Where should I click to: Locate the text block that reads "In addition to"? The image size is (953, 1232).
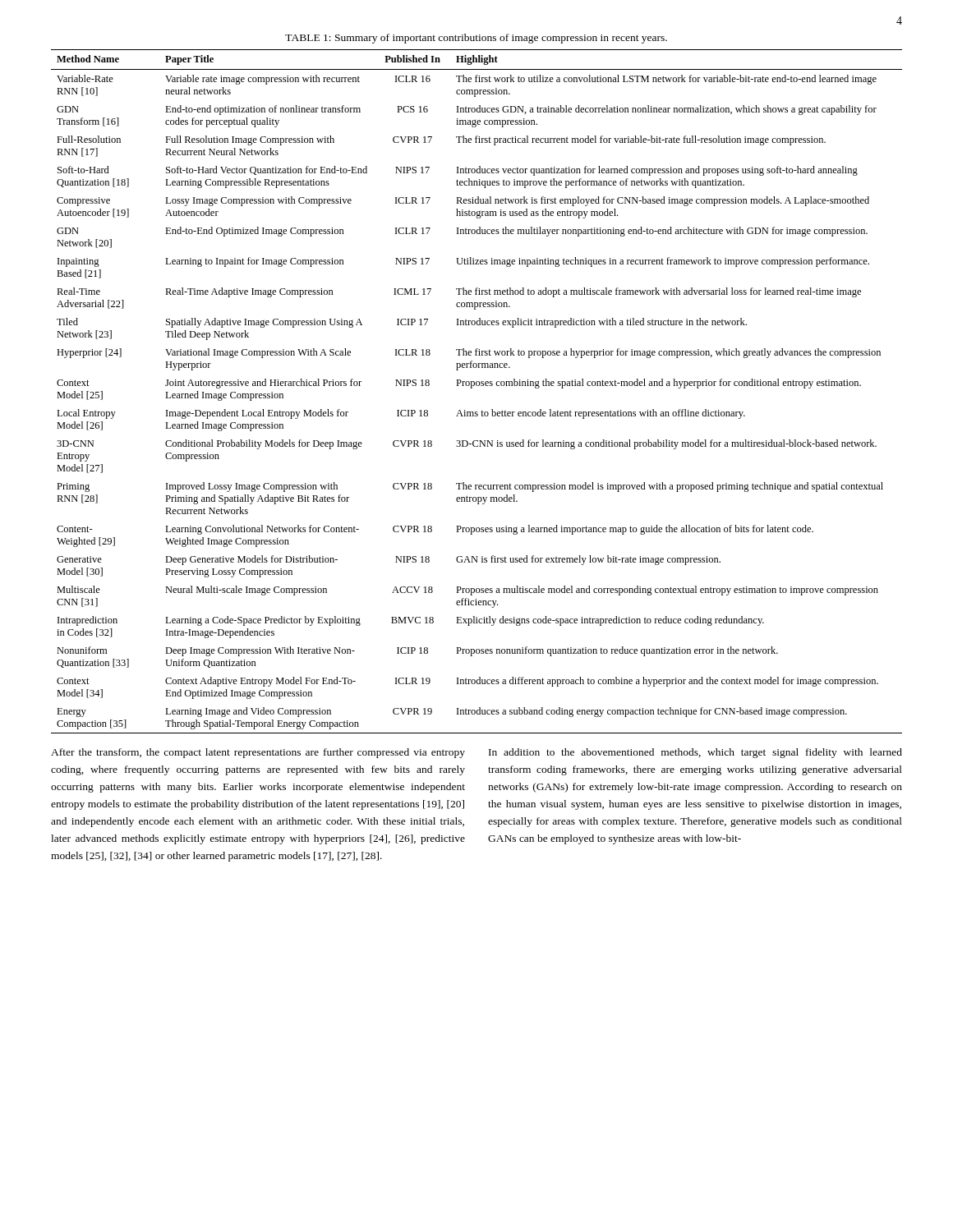695,795
